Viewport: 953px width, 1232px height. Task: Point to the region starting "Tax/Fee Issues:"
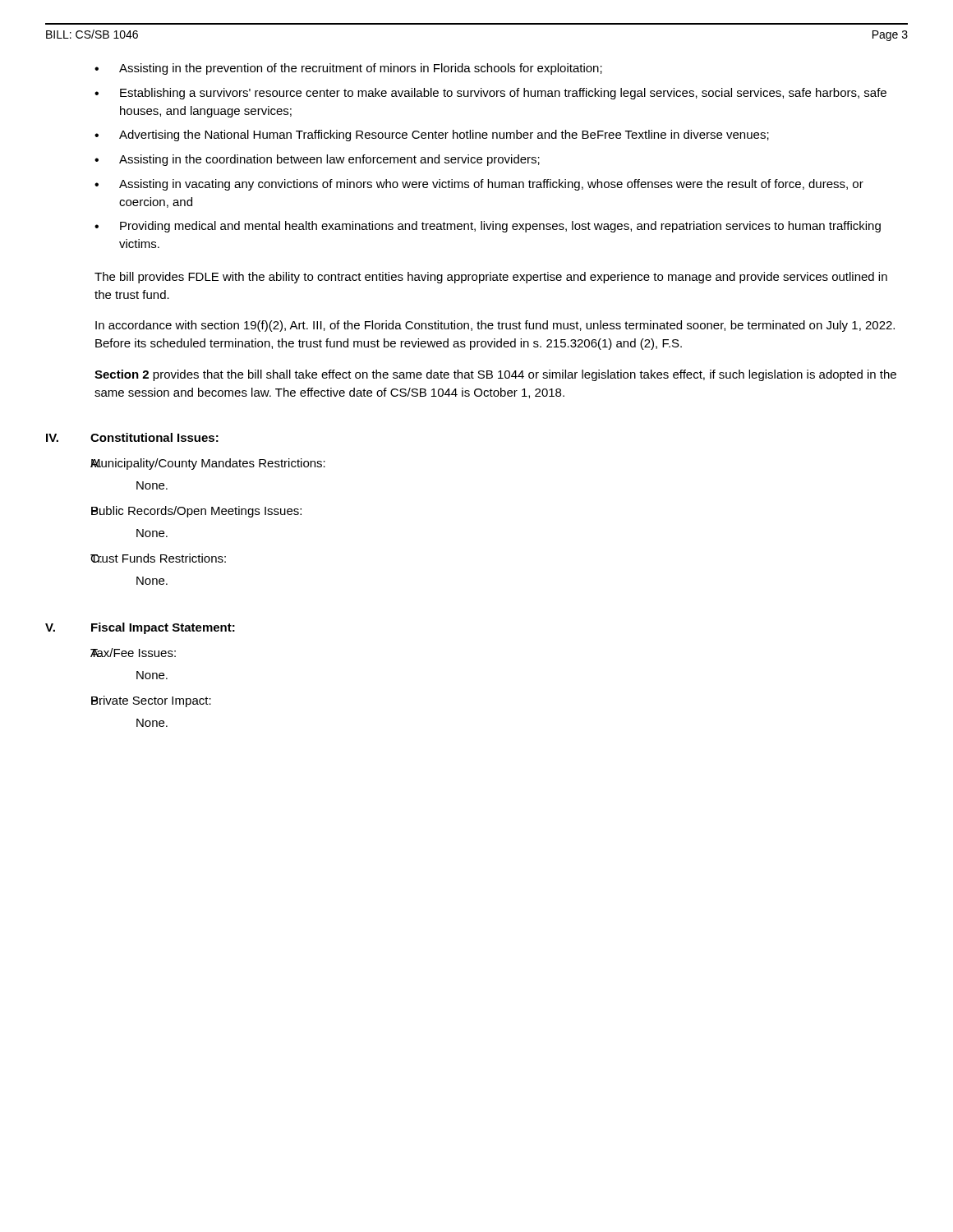(x=134, y=653)
